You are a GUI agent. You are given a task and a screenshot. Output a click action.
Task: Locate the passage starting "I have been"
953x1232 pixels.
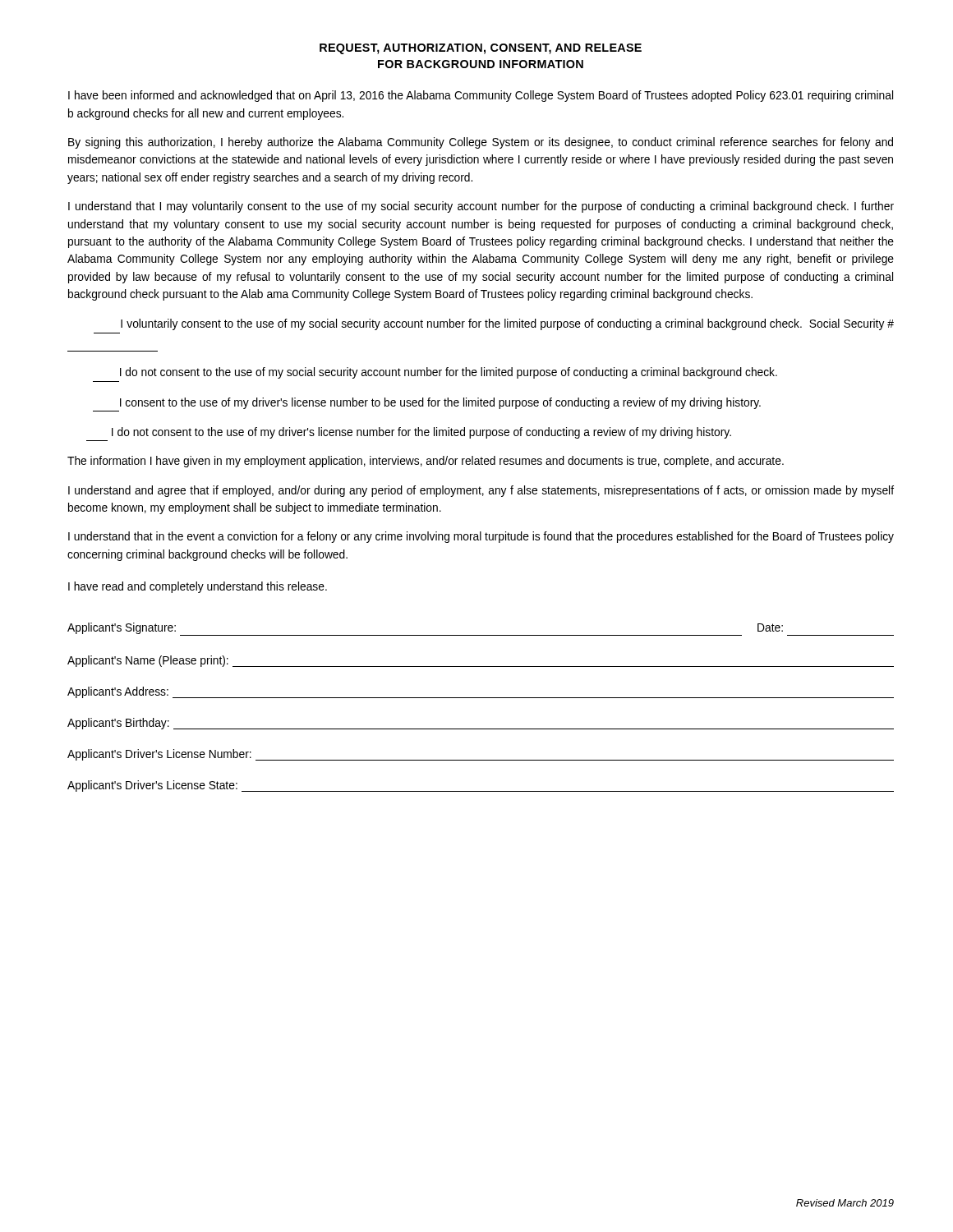click(x=481, y=105)
